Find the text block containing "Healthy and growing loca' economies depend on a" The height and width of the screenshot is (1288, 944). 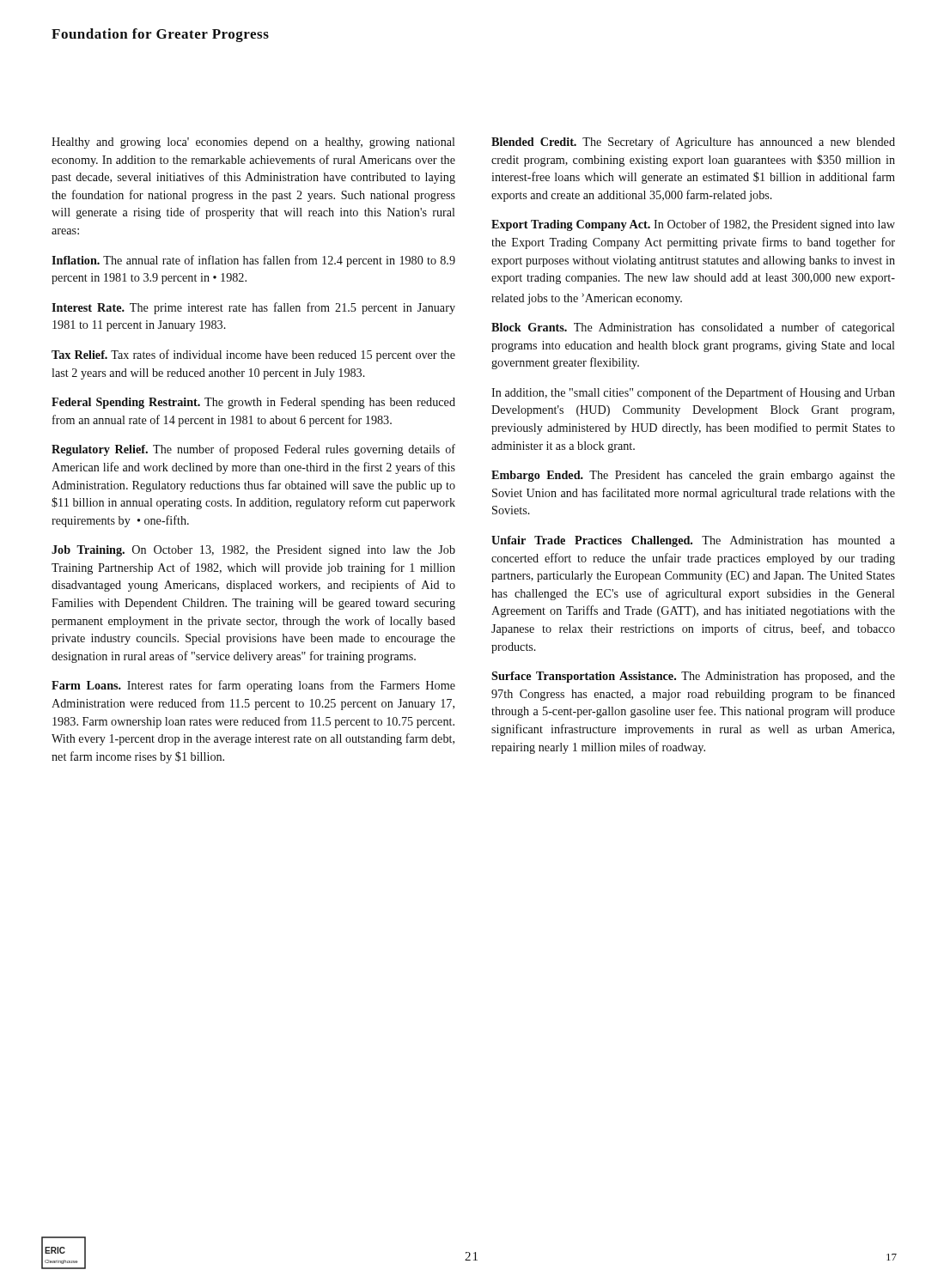tap(253, 186)
